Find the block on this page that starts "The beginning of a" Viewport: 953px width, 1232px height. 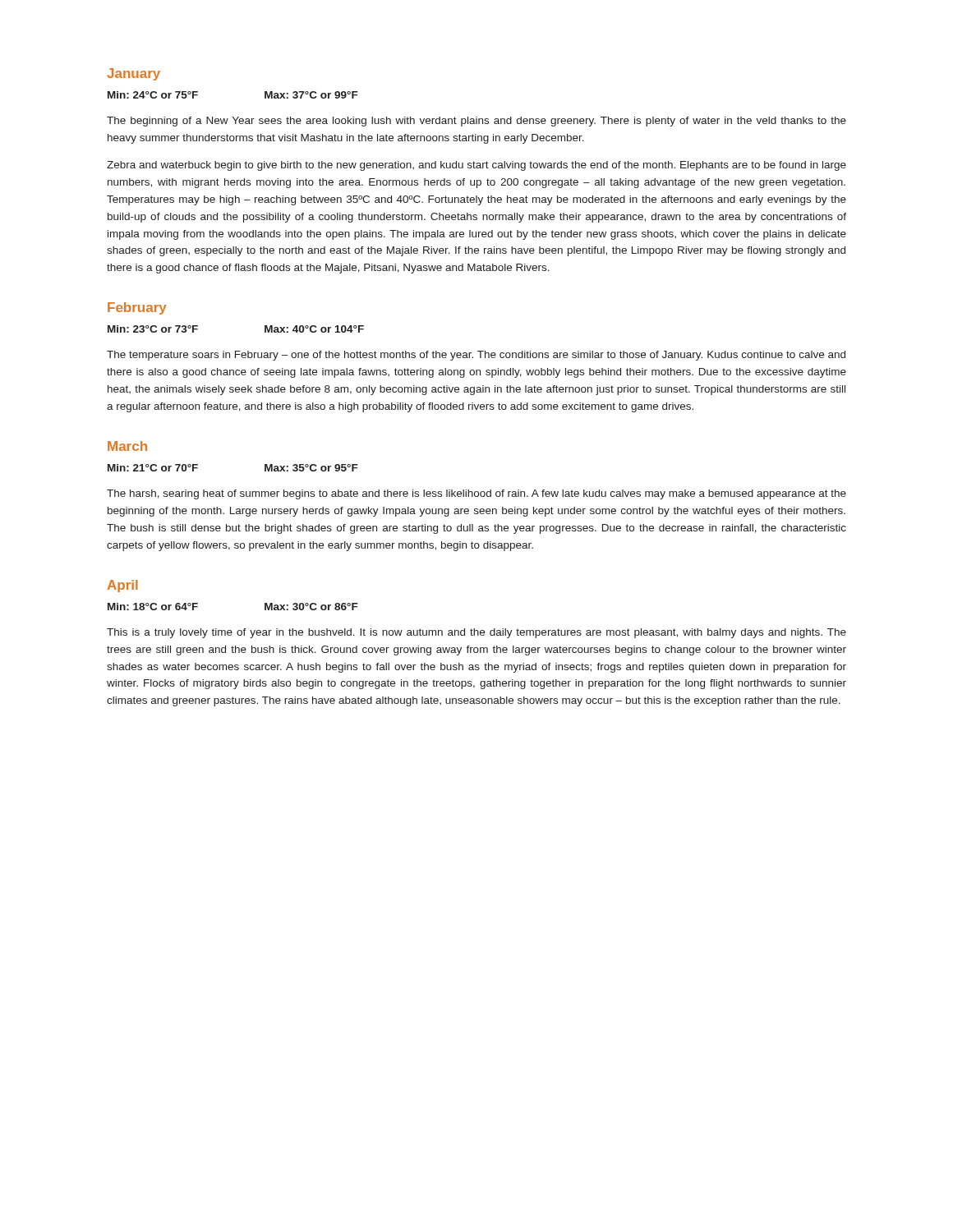coord(476,129)
